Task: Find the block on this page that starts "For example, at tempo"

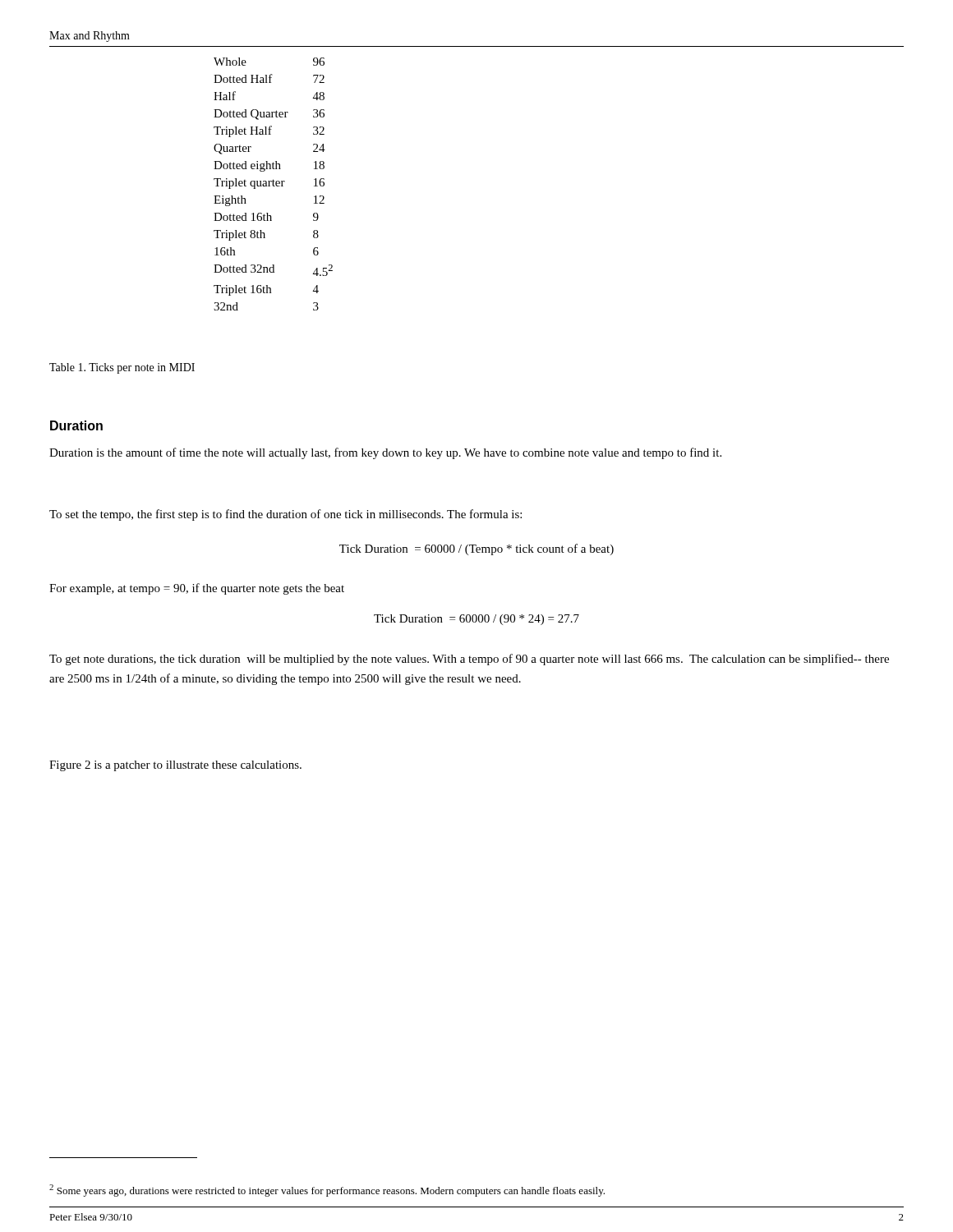Action: [x=197, y=588]
